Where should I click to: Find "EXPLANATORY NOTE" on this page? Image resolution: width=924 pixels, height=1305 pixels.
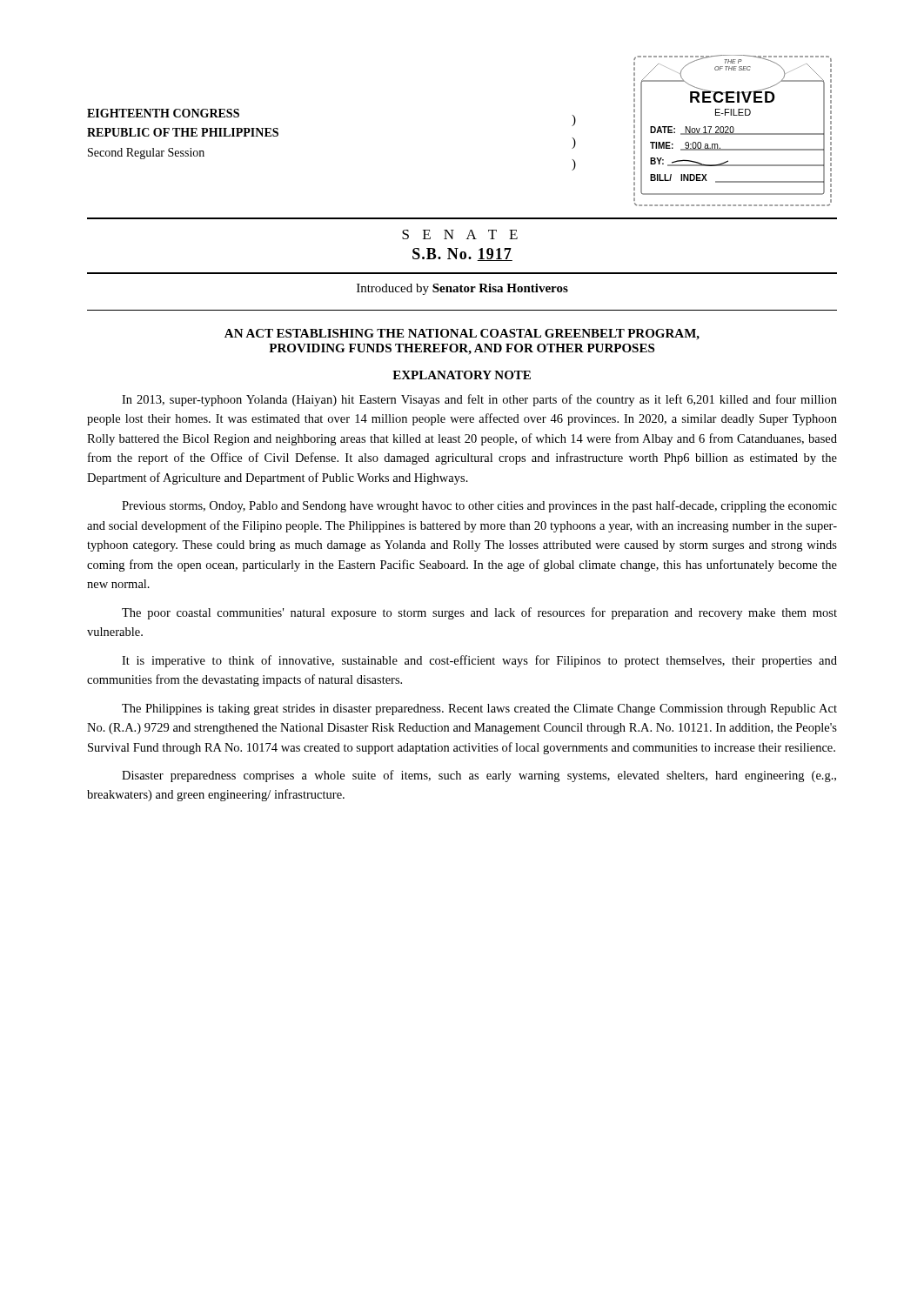(462, 375)
